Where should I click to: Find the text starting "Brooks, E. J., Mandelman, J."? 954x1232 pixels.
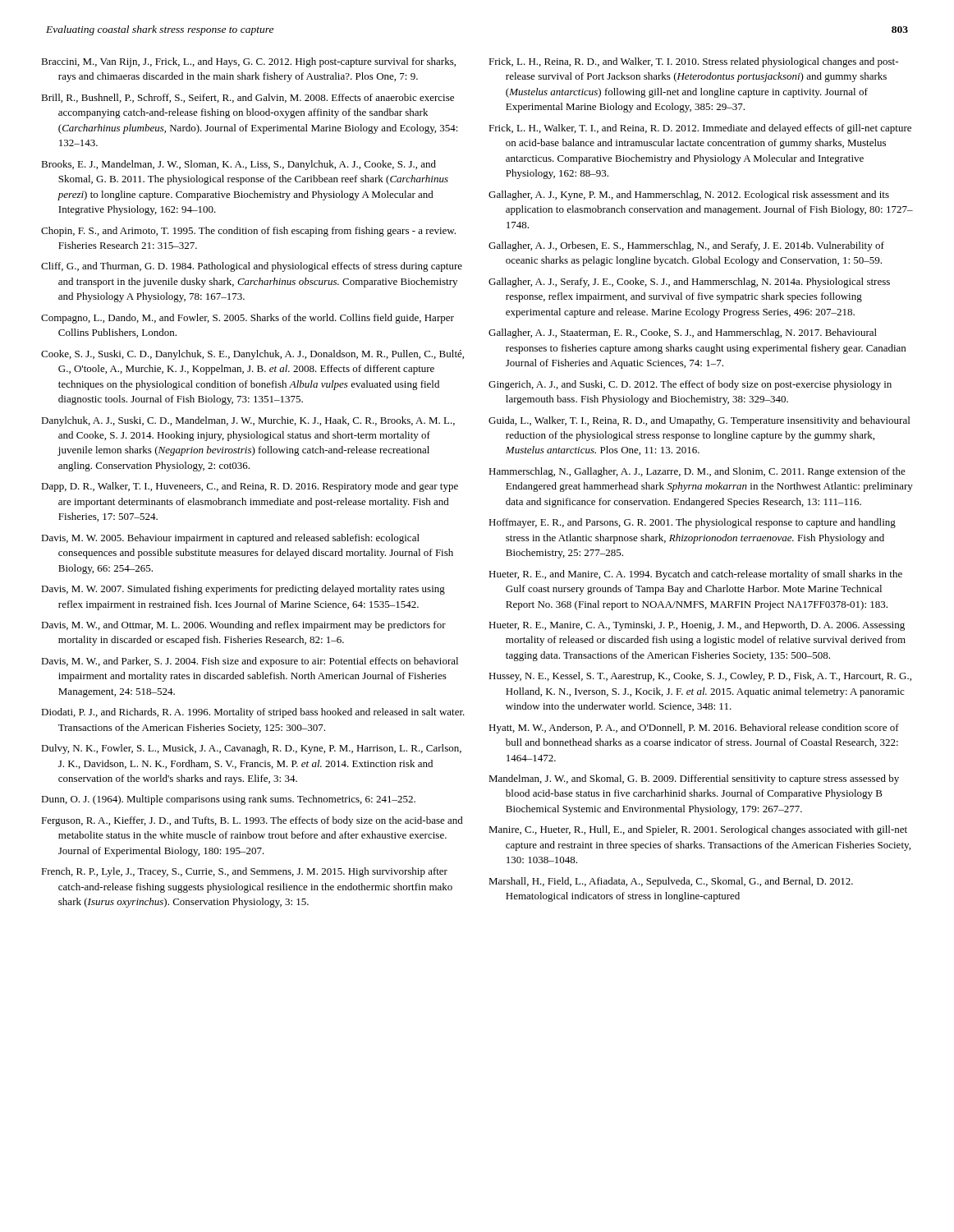(245, 186)
